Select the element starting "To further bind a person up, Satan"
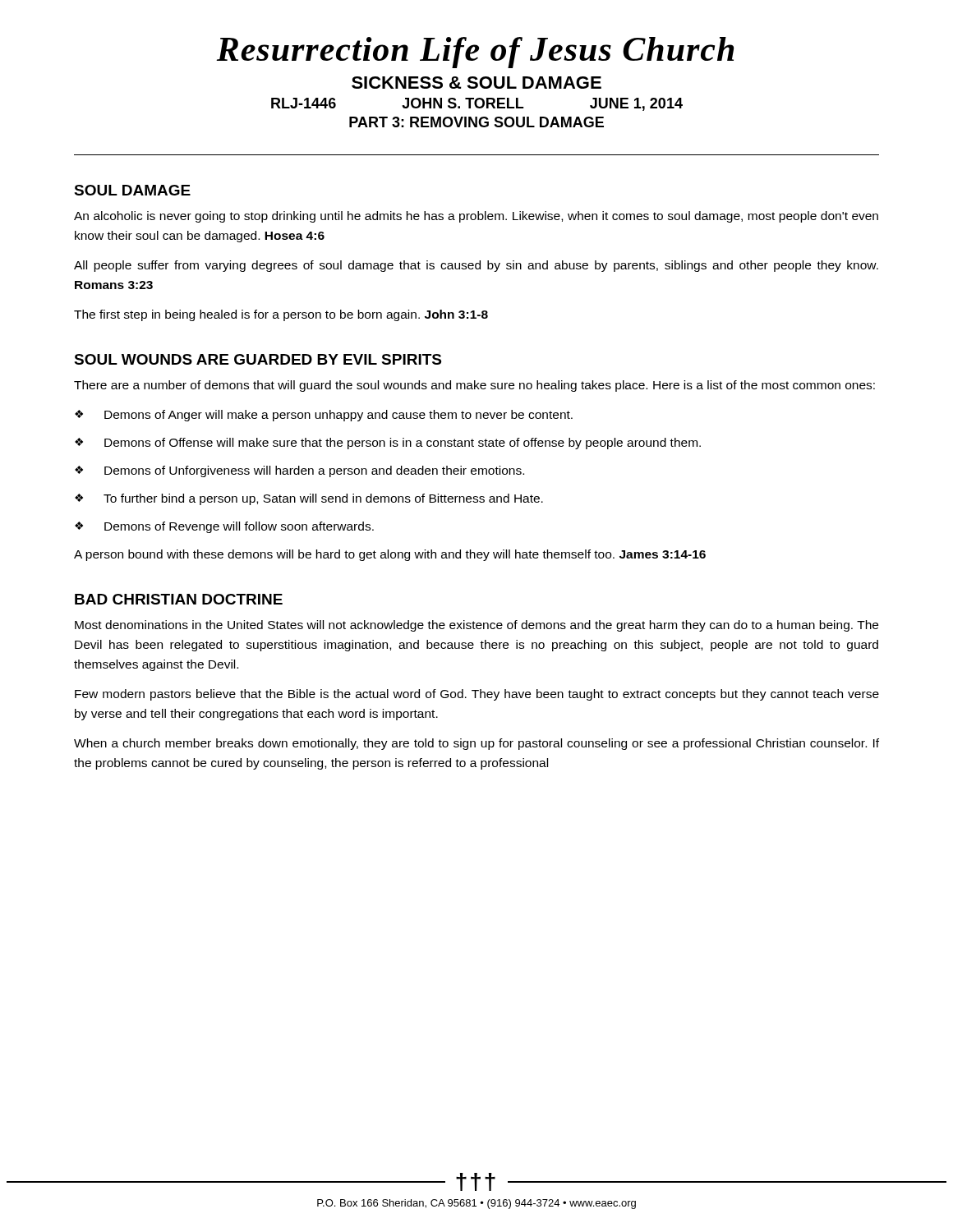953x1232 pixels. (324, 498)
